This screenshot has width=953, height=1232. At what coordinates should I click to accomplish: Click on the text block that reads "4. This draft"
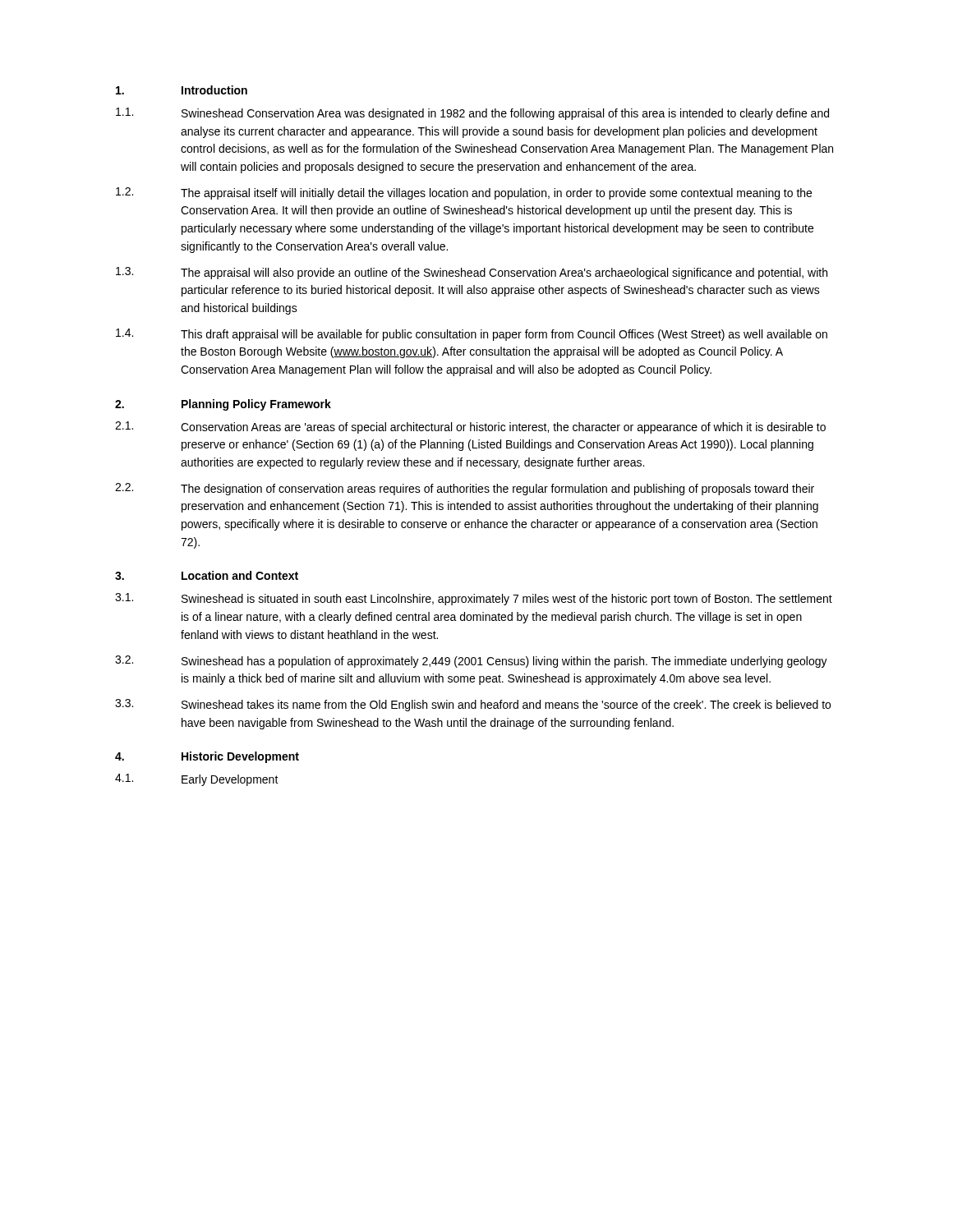[x=476, y=352]
